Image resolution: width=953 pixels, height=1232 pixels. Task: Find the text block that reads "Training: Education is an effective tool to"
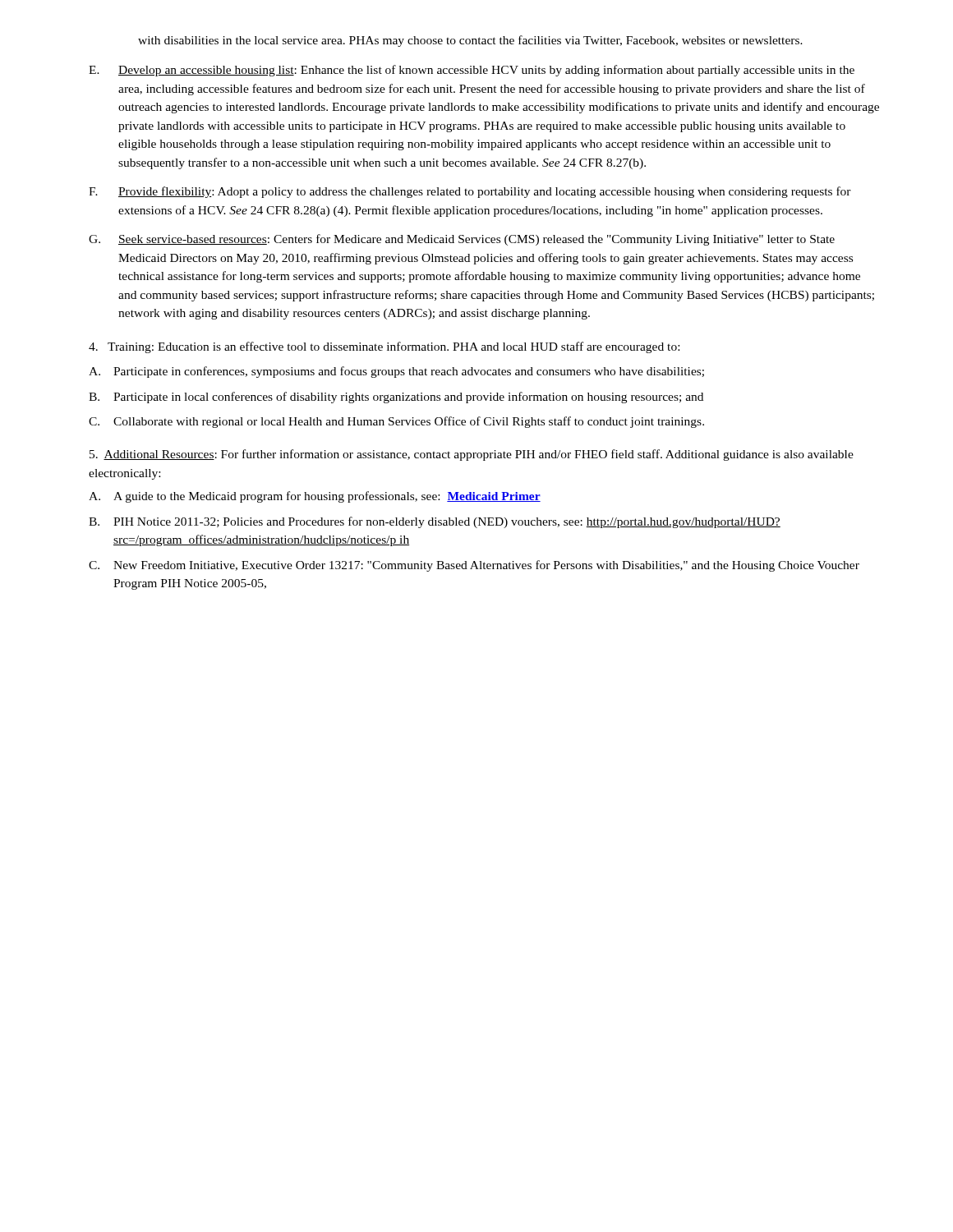[485, 346]
